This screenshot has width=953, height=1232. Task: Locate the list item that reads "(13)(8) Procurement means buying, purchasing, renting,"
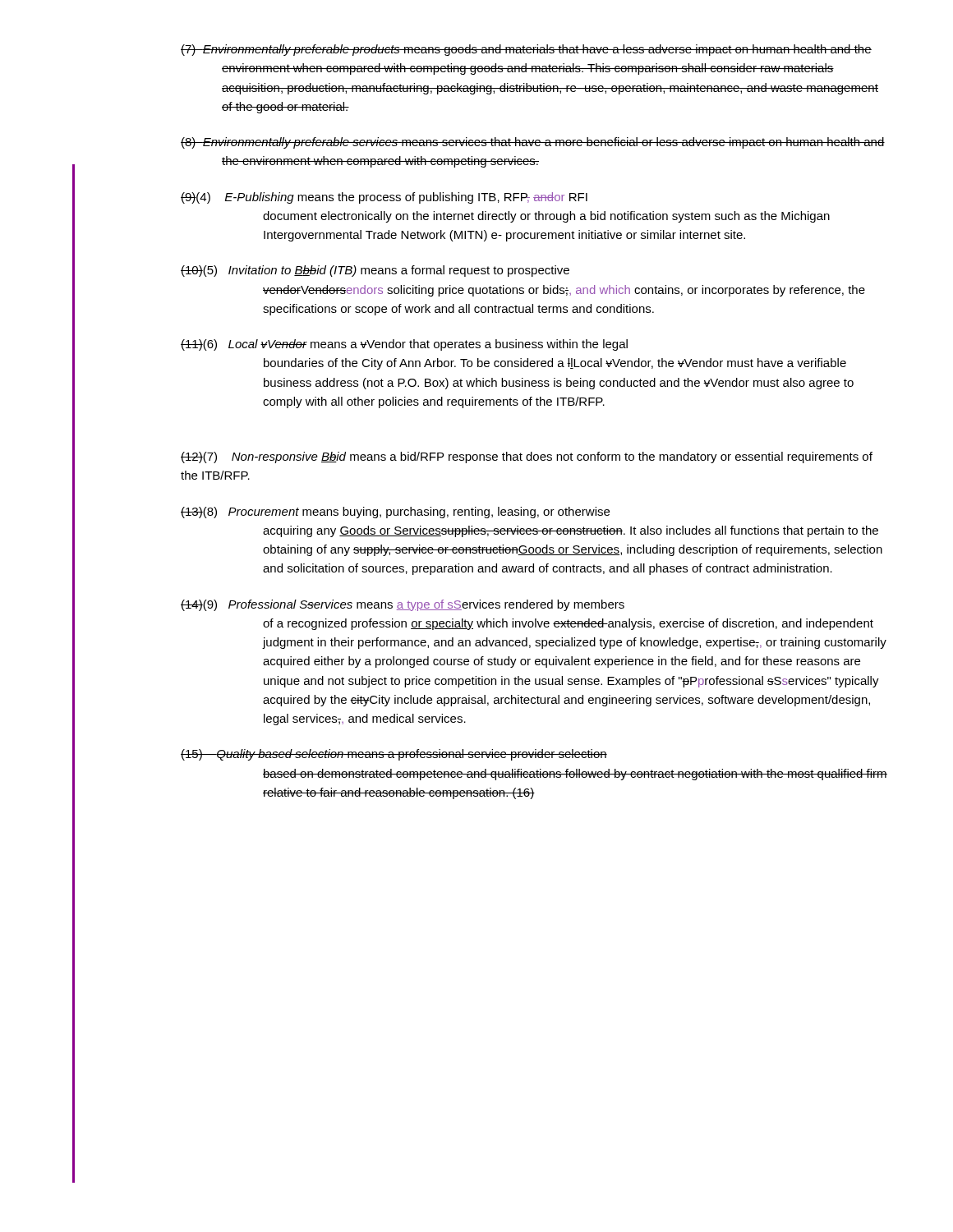tap(534, 541)
